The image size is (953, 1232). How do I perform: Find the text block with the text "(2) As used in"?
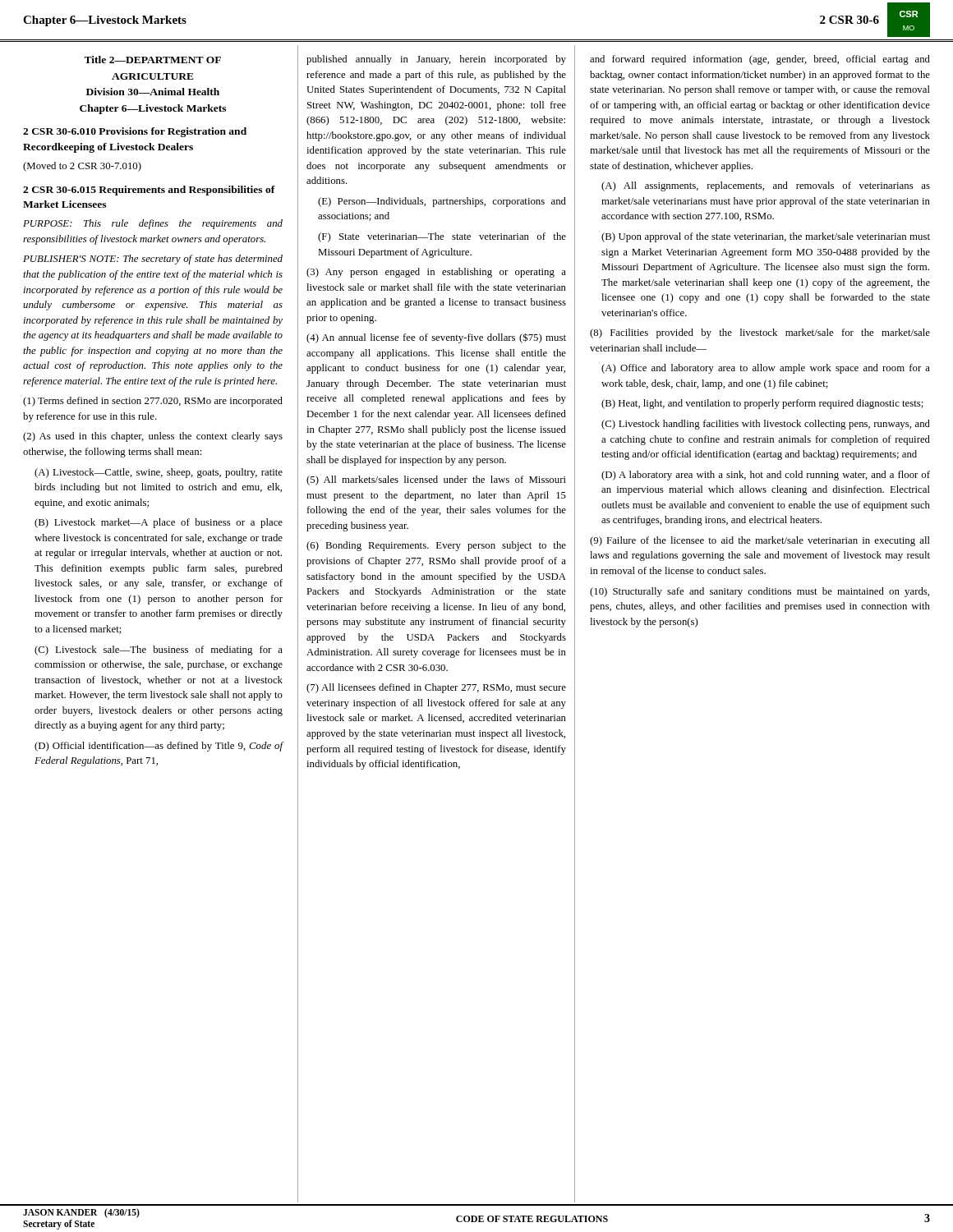pos(153,444)
